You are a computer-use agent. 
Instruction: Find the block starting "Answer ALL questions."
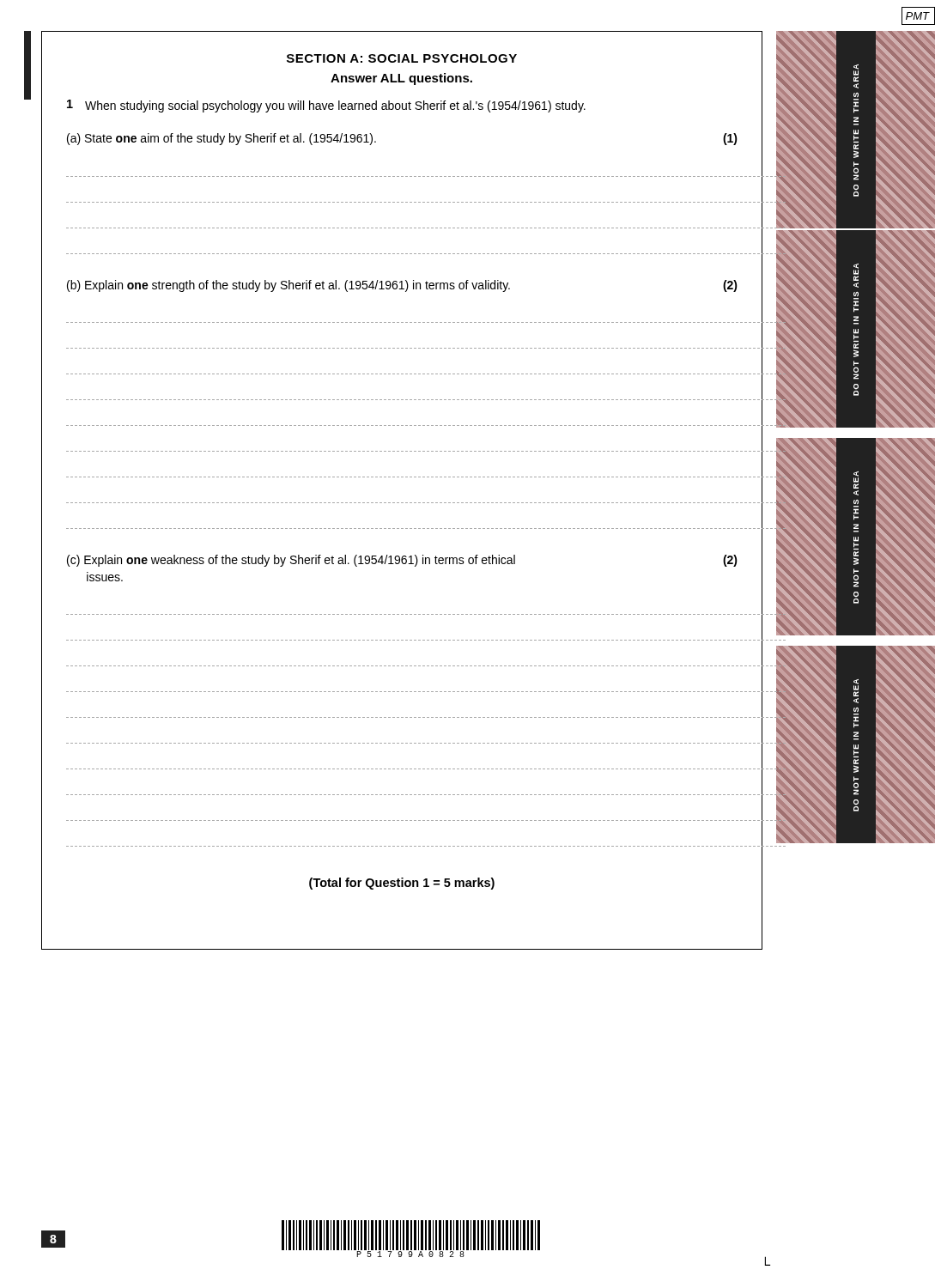[x=402, y=78]
